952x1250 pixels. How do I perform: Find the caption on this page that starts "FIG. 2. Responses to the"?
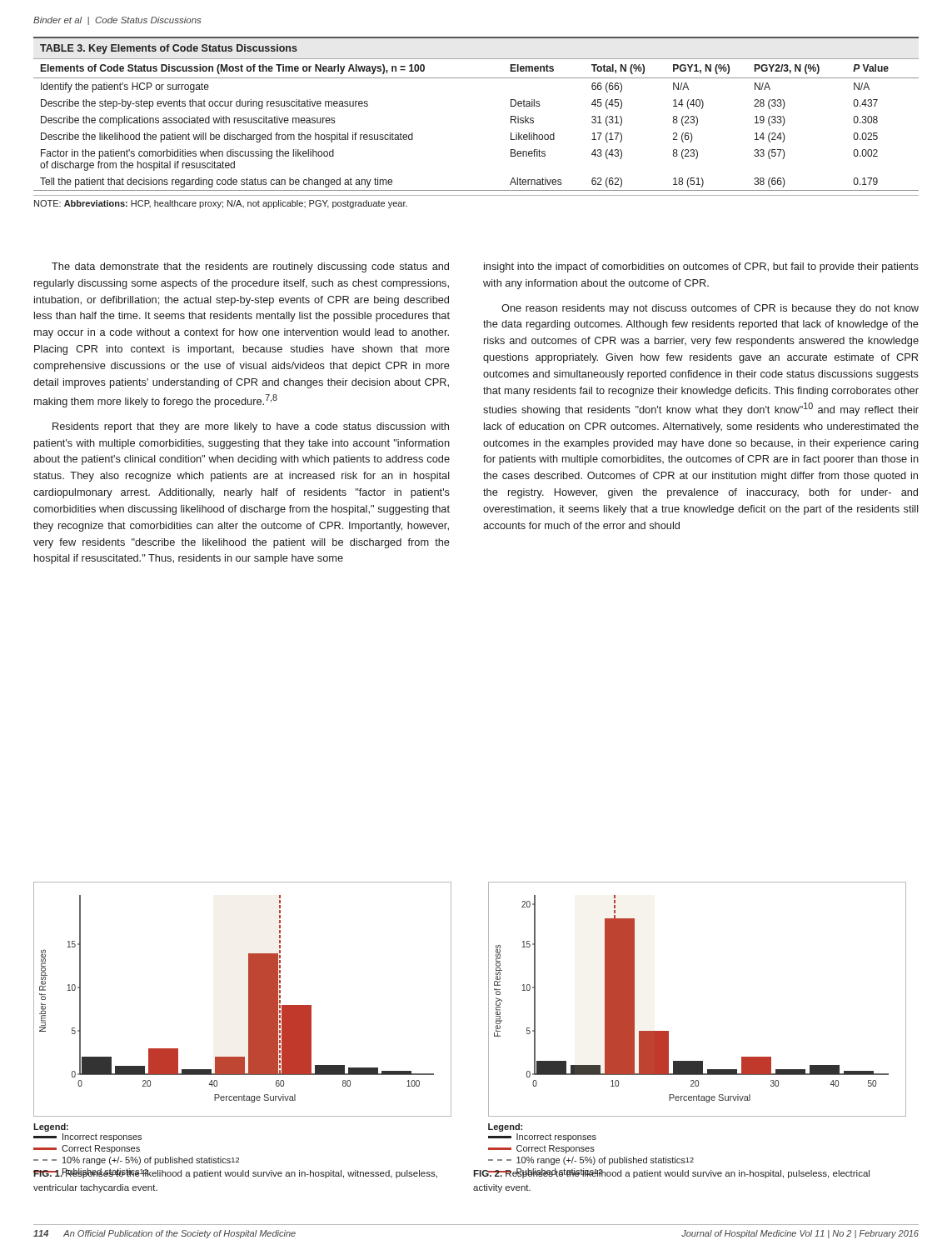[672, 1180]
